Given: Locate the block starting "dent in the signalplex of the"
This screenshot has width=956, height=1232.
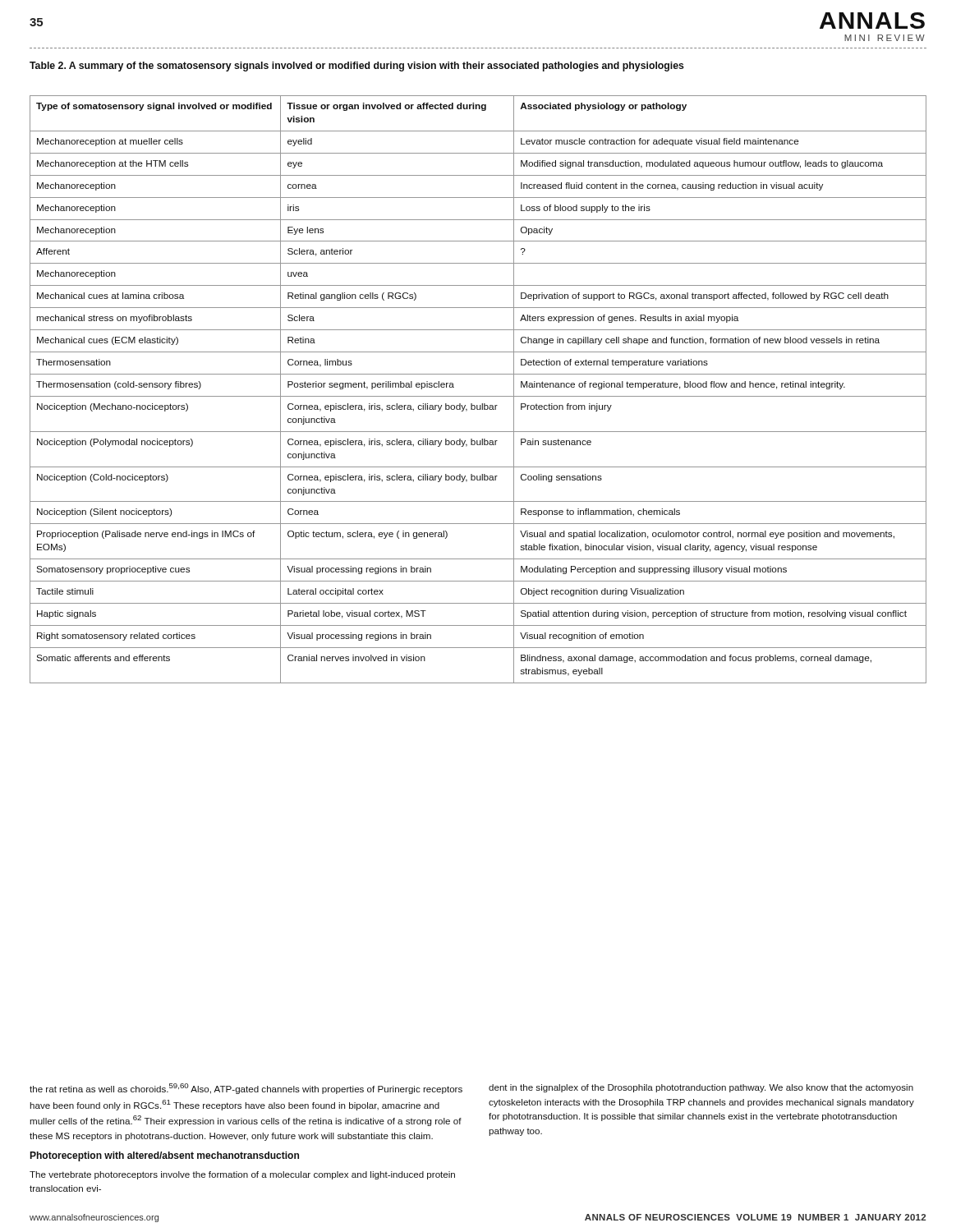Looking at the screenshot, I should (708, 1109).
